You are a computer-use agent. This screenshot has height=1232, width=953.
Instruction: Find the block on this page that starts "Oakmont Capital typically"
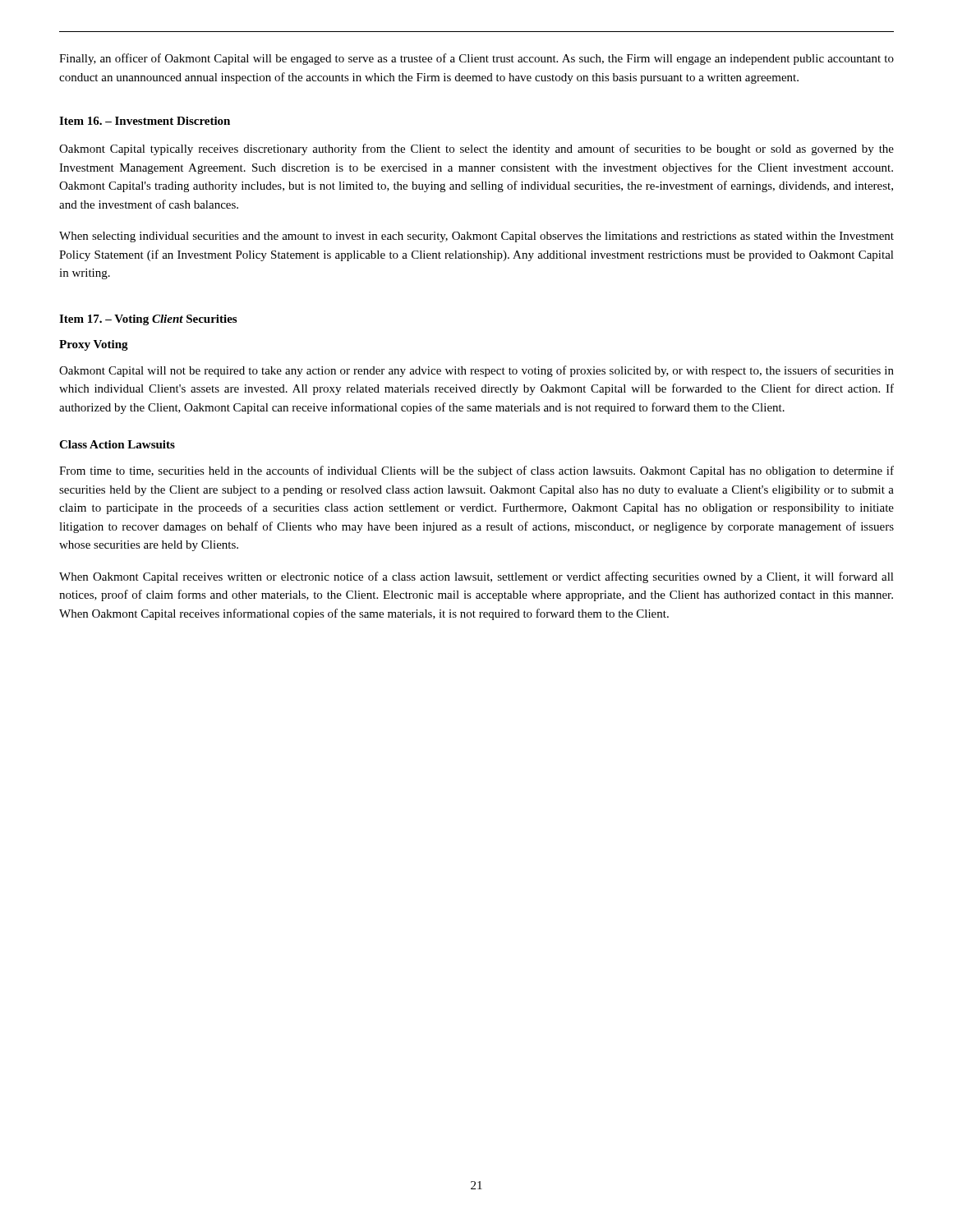[476, 177]
